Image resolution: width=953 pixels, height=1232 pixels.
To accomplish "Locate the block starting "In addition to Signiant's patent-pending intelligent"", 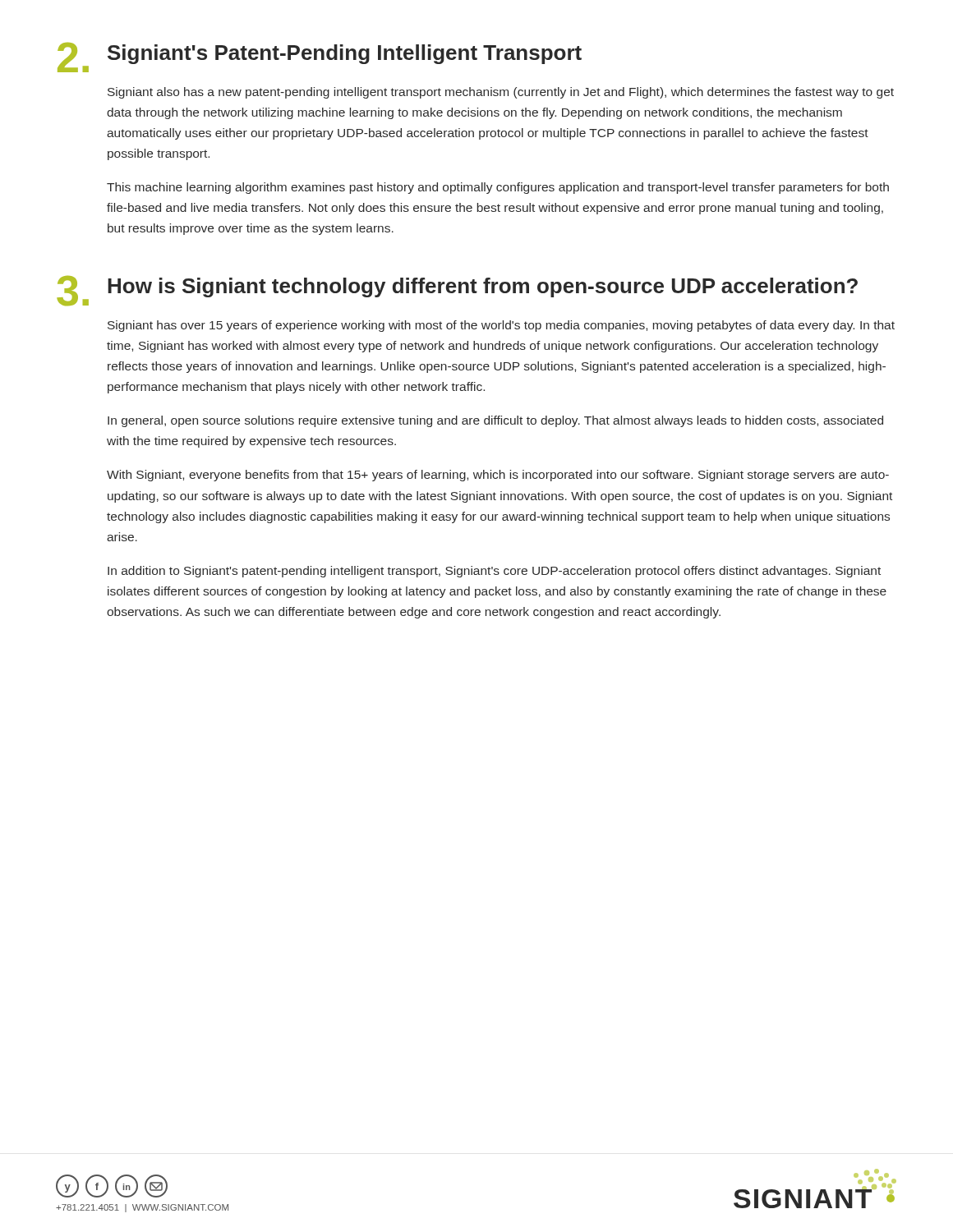I will (497, 591).
